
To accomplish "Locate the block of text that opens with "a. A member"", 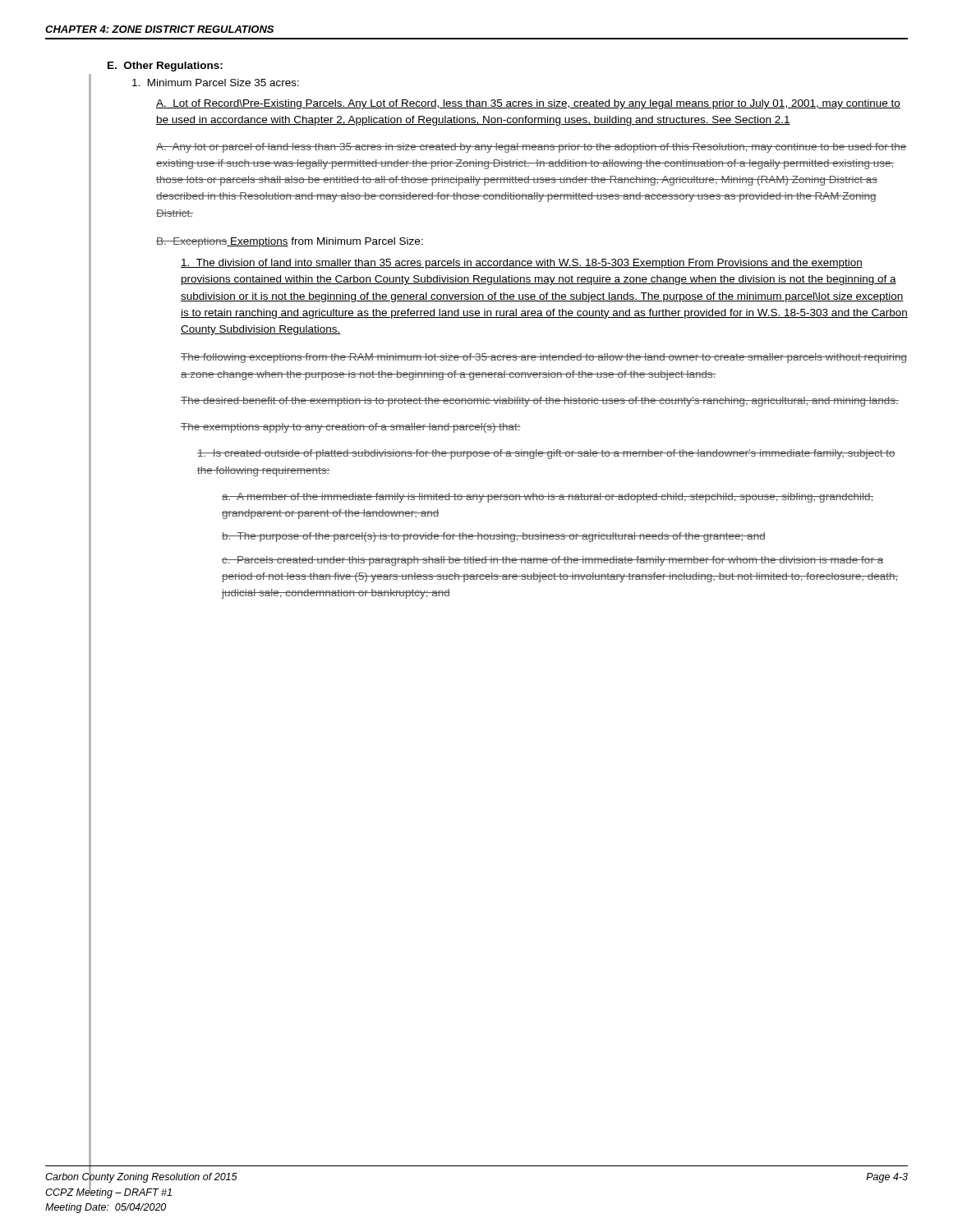I will 548,505.
